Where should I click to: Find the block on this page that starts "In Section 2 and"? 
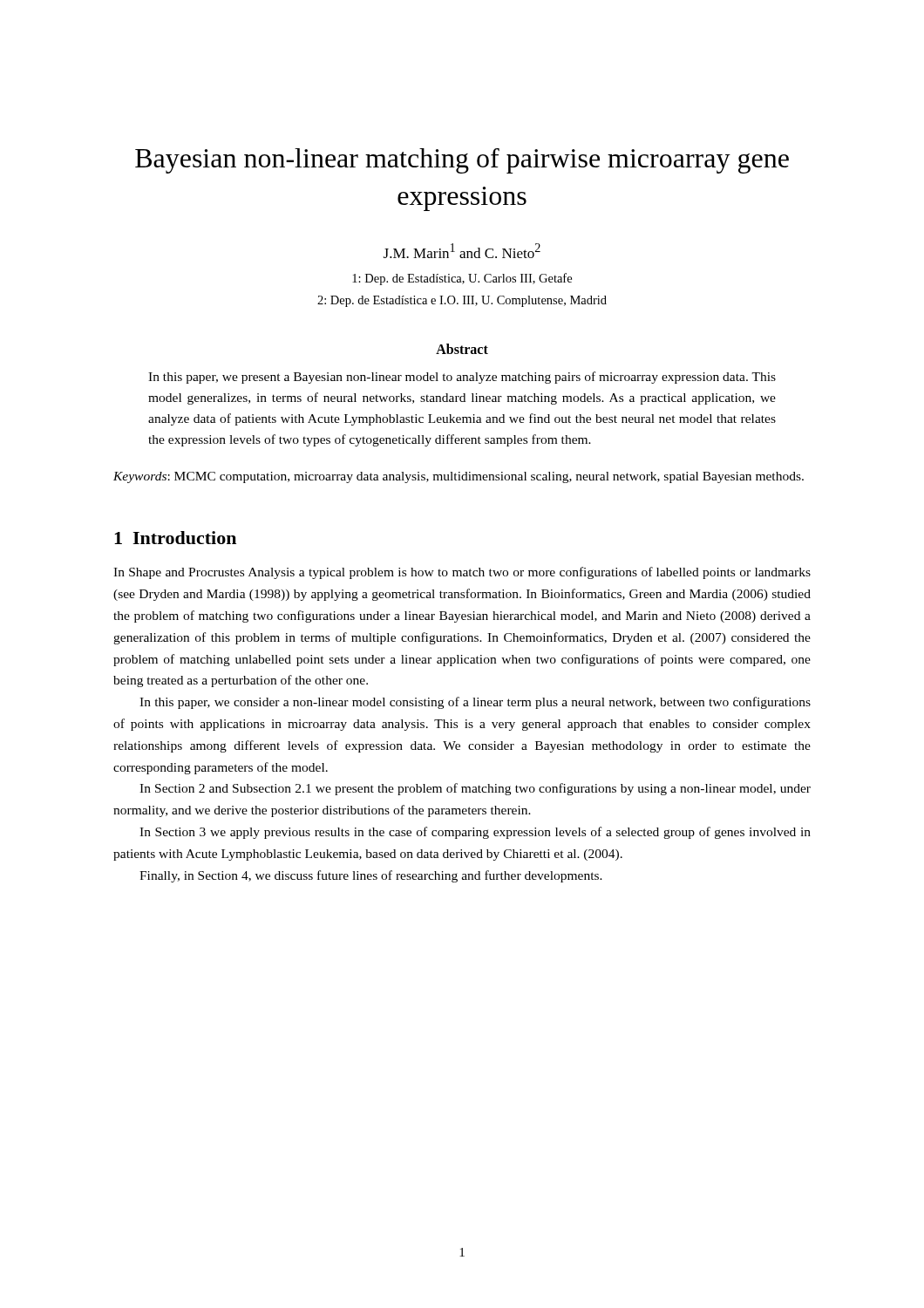[x=462, y=799]
